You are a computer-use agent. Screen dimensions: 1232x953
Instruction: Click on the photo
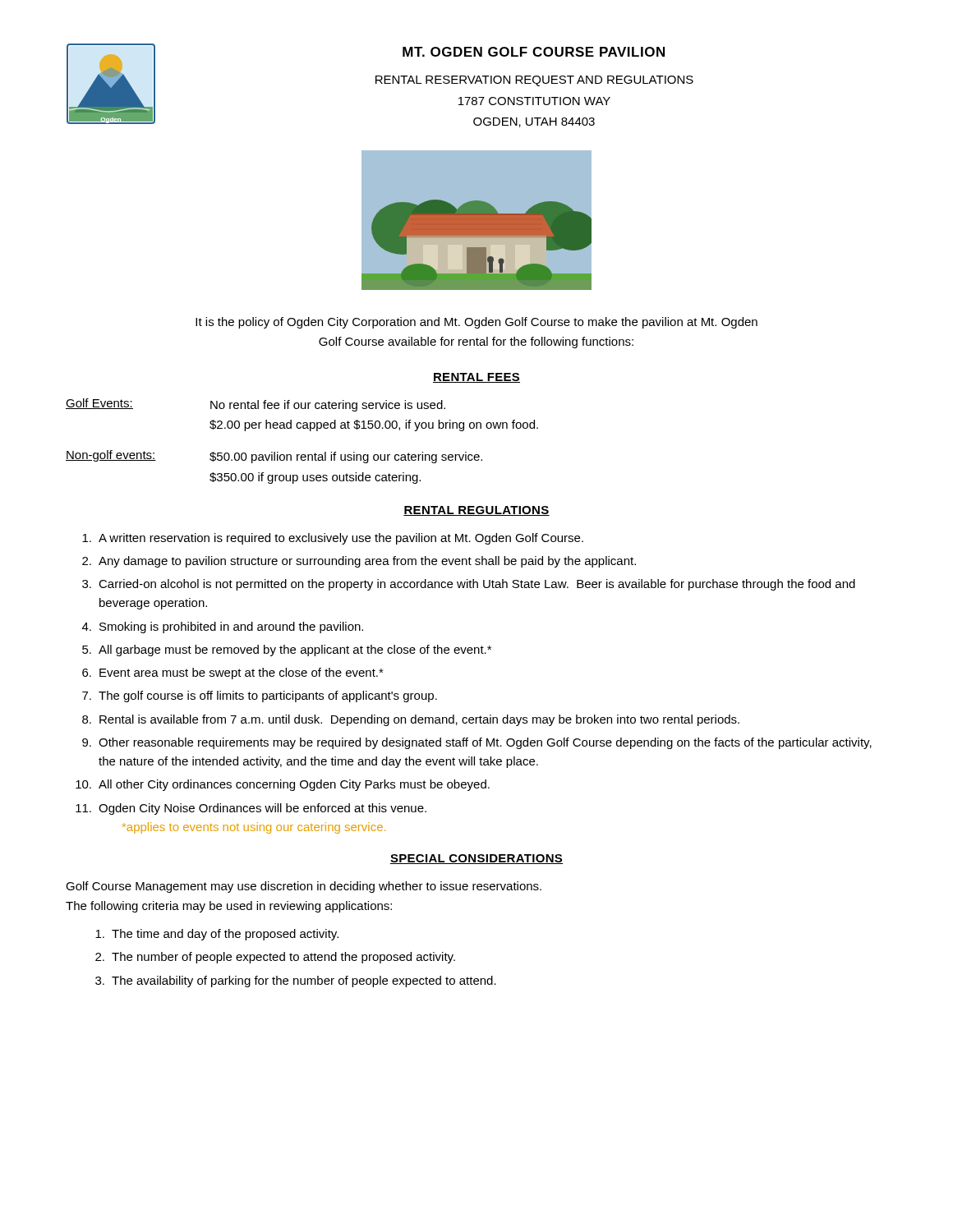(x=476, y=220)
